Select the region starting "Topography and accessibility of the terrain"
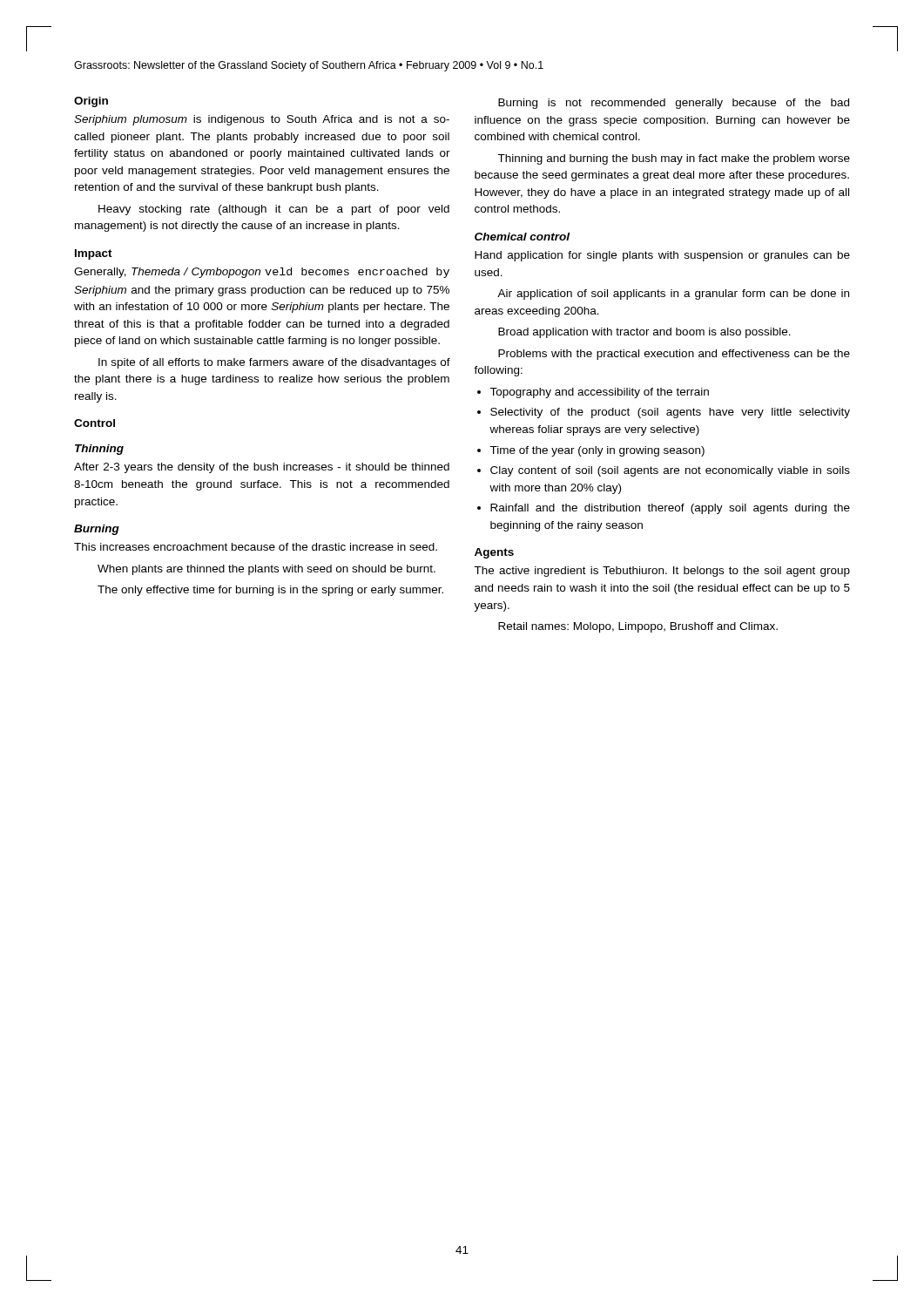Screen dimensions: 1307x924 (670, 392)
